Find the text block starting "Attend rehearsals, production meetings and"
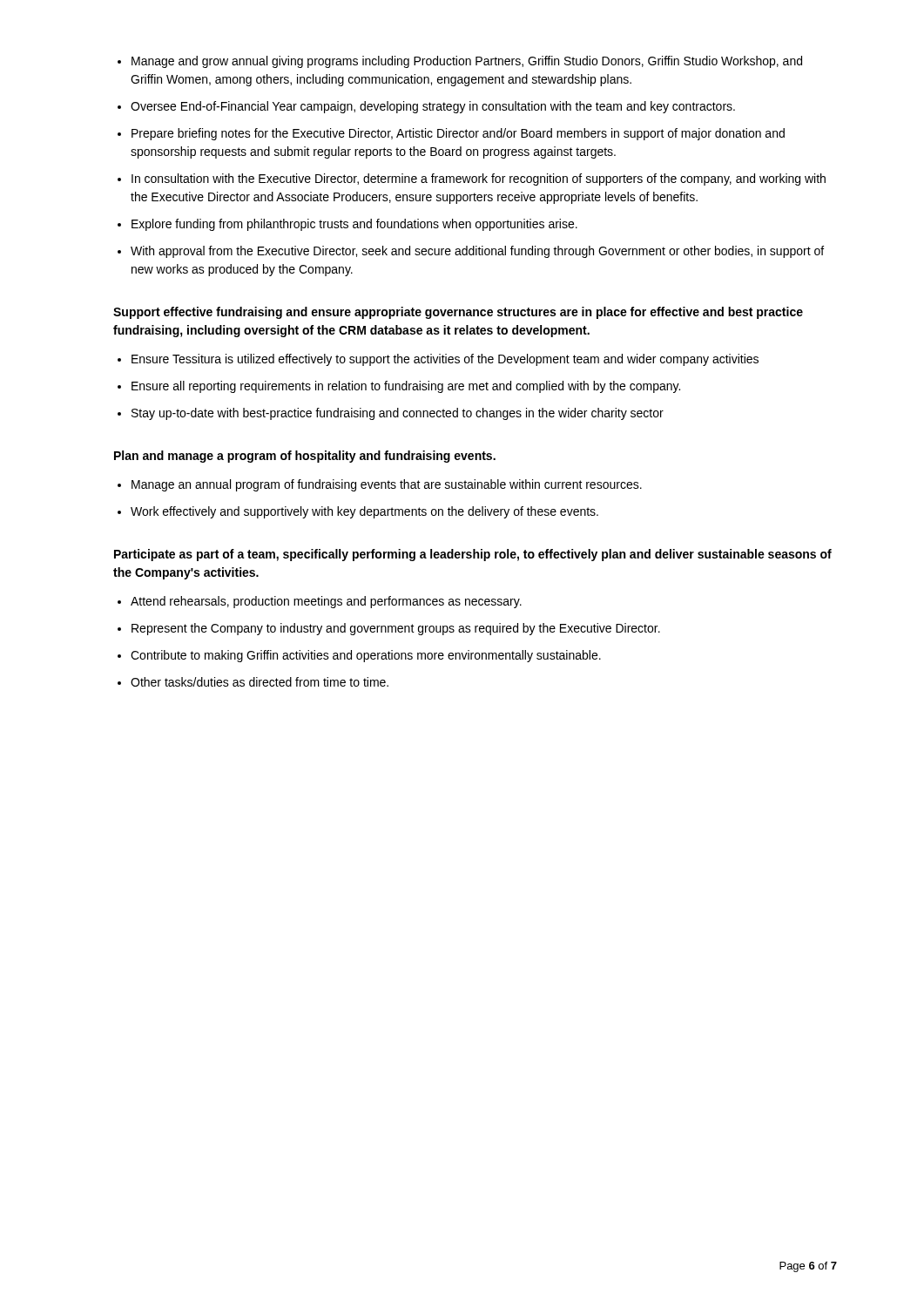The width and height of the screenshot is (924, 1307). [x=326, y=601]
